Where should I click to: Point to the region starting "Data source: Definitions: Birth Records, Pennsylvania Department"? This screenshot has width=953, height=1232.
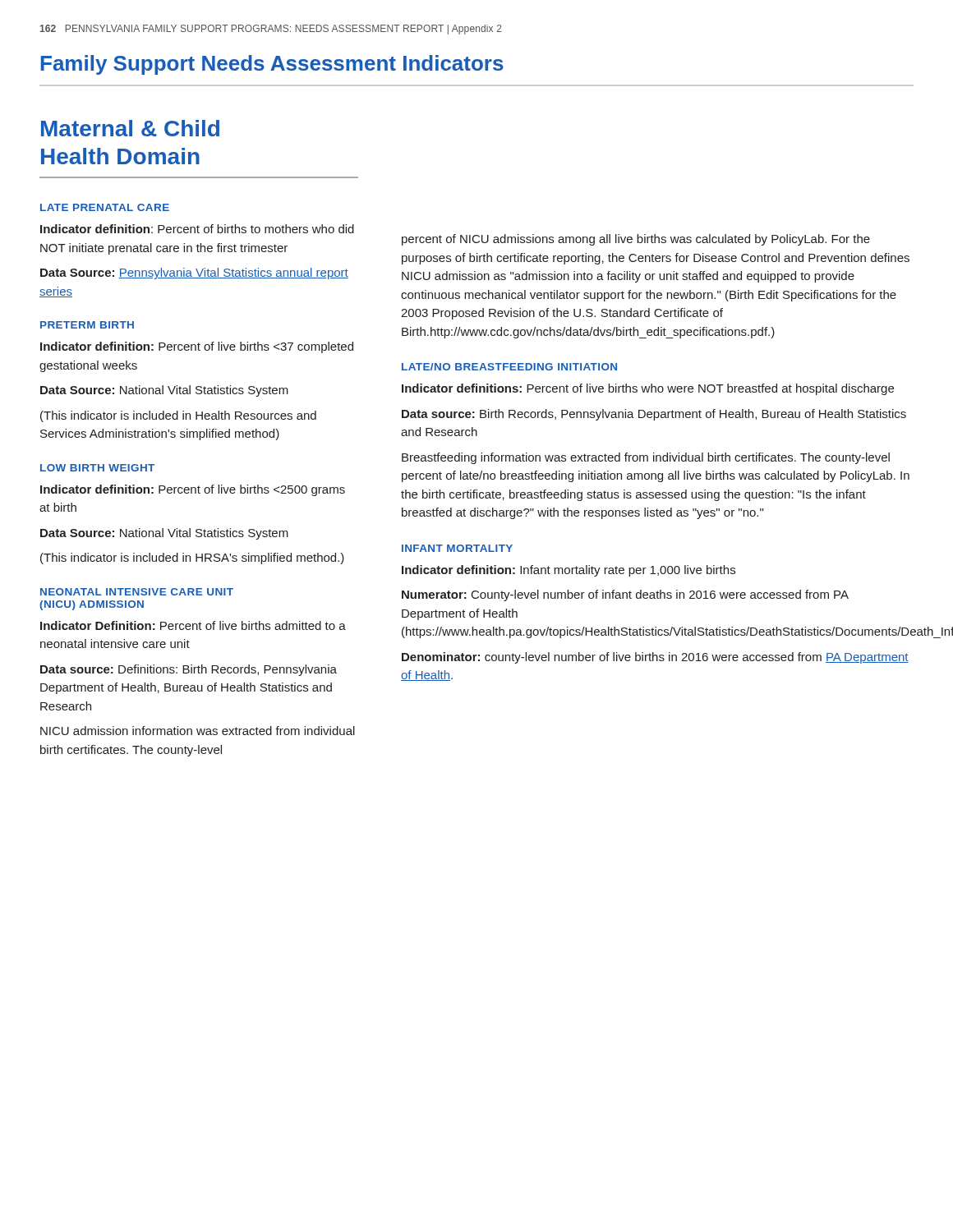coord(188,687)
